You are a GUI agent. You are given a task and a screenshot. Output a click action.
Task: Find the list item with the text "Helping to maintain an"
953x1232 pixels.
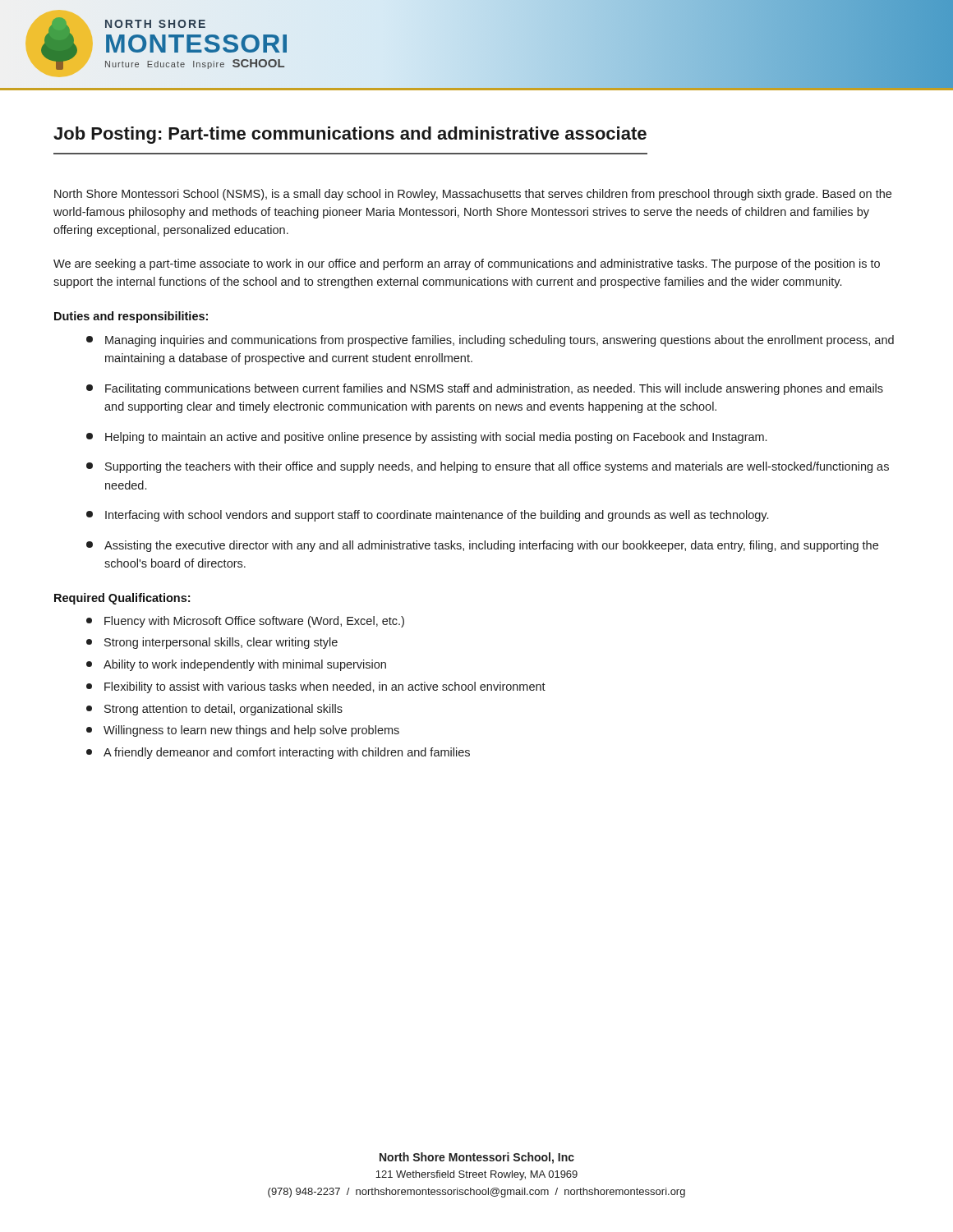[x=476, y=437]
